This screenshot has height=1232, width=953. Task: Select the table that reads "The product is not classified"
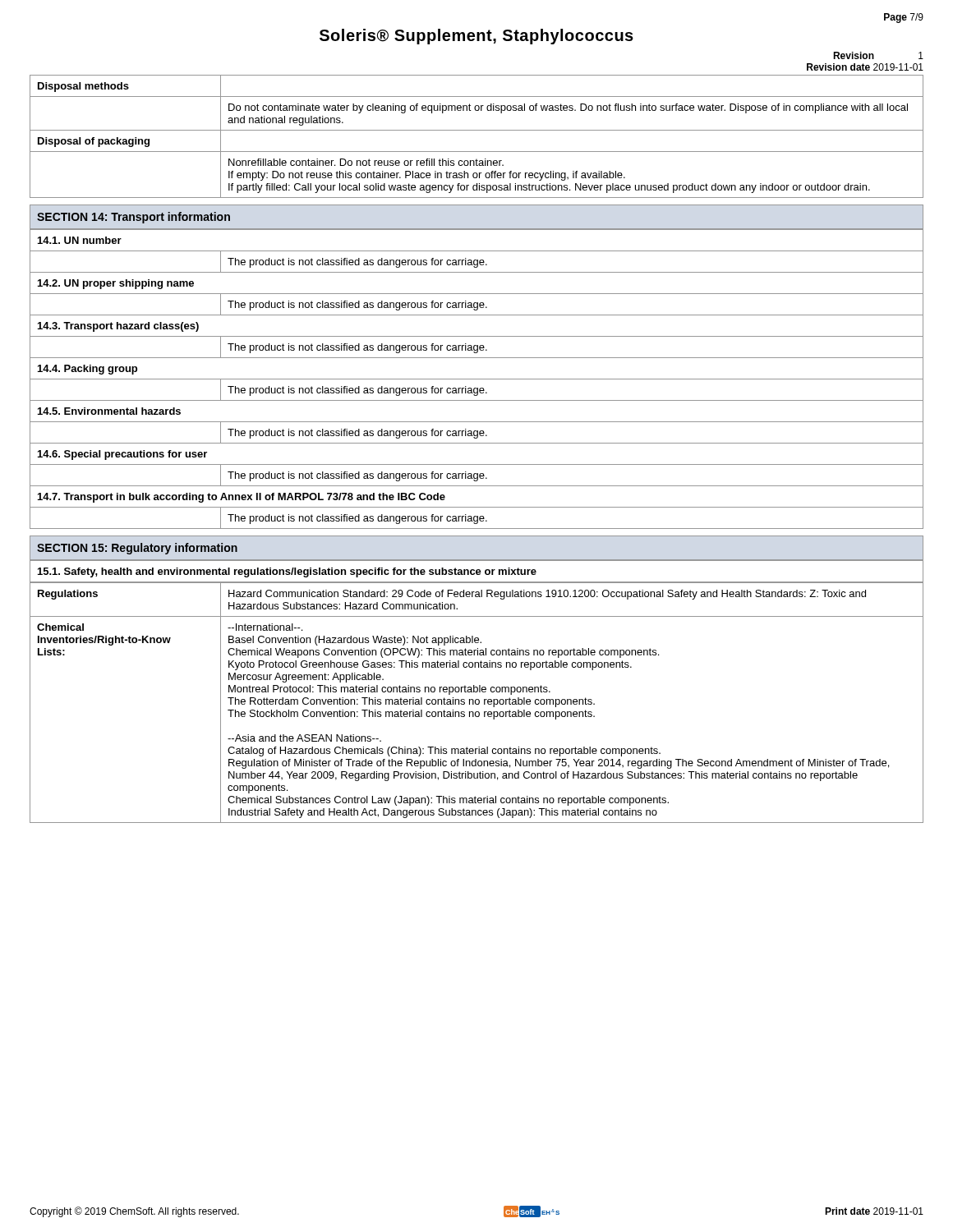[476, 379]
